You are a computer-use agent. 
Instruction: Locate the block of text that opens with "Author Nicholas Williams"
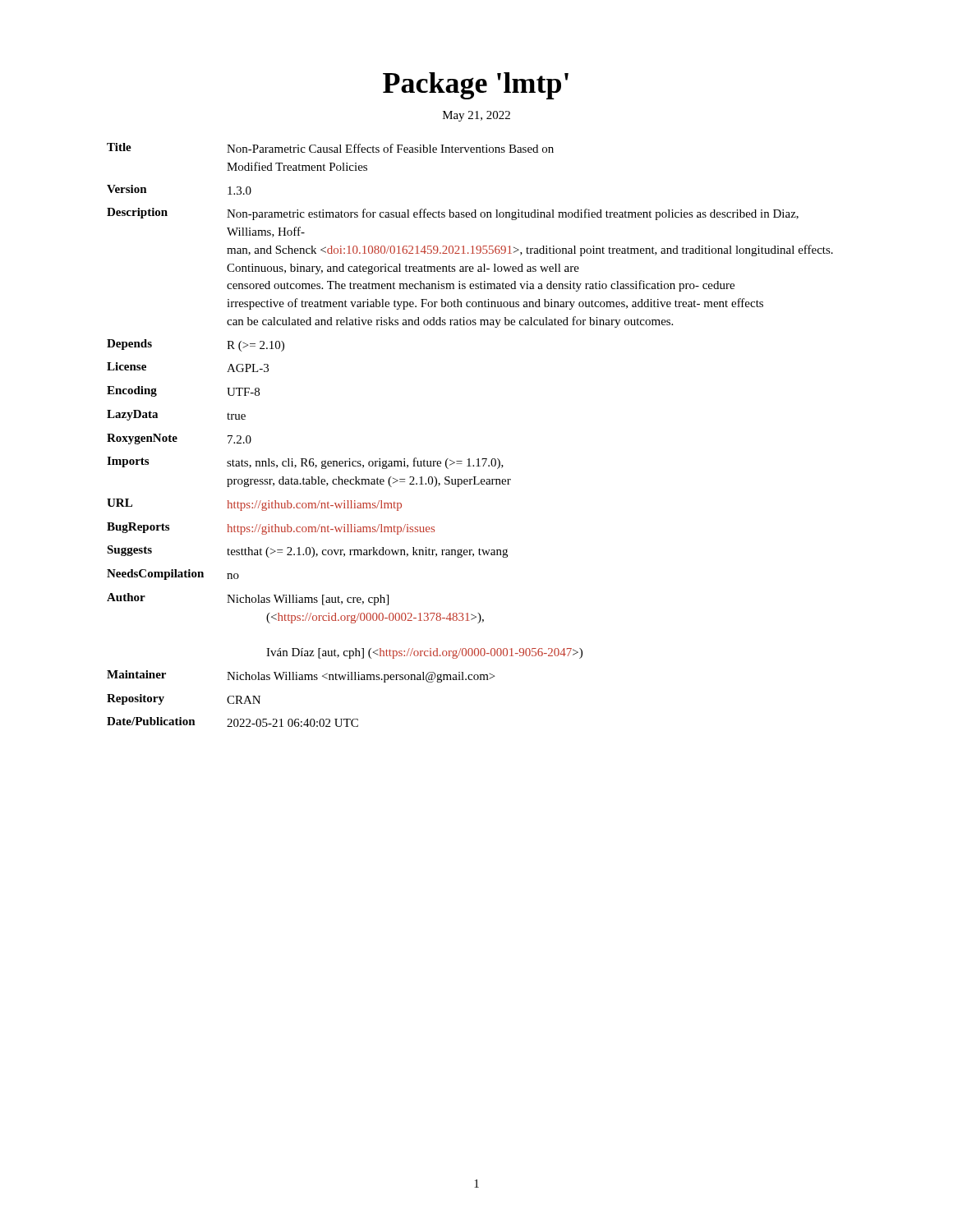coord(476,626)
